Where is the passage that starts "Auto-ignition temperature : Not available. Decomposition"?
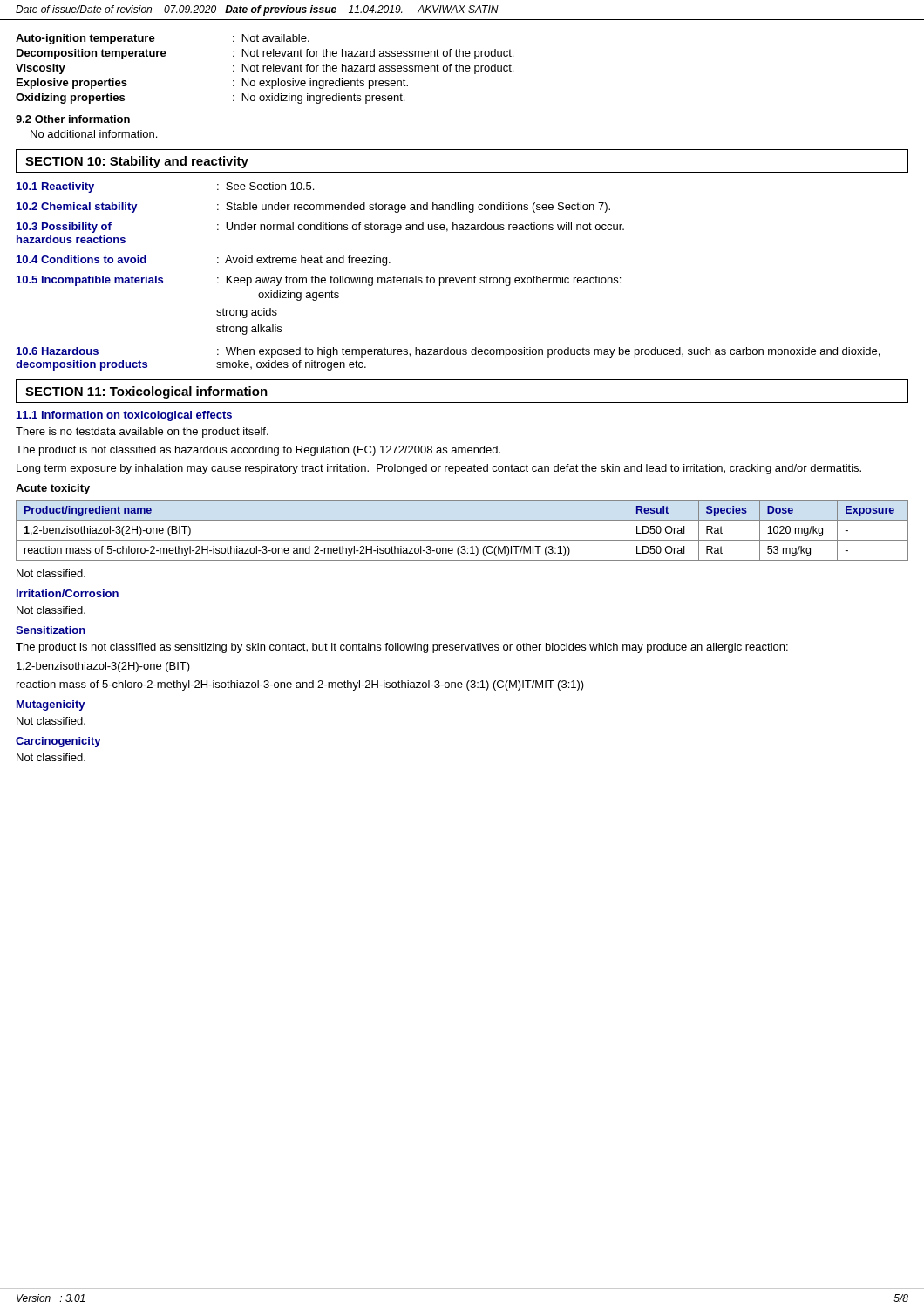 (x=462, y=68)
